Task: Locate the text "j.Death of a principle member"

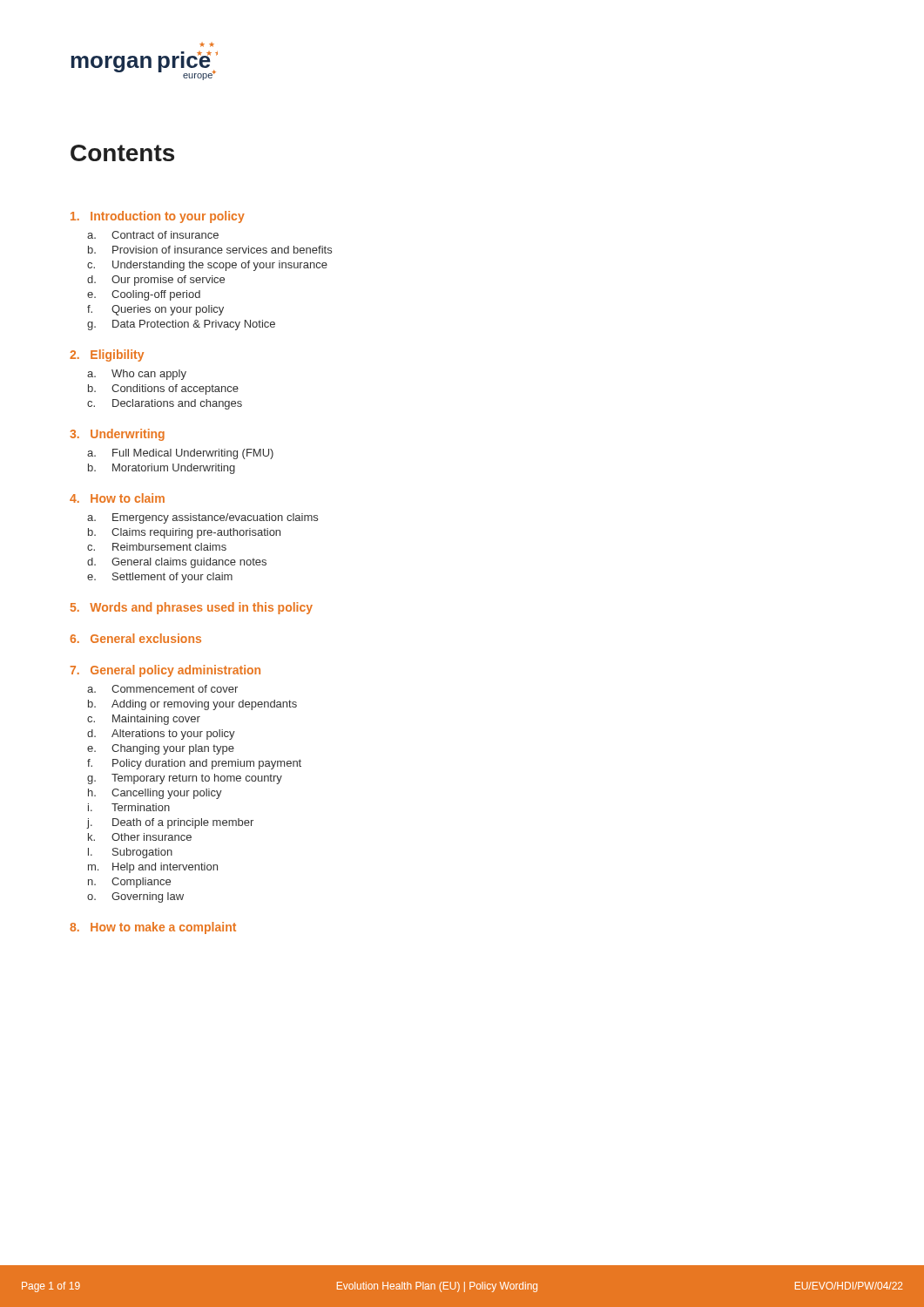Action: tap(170, 823)
